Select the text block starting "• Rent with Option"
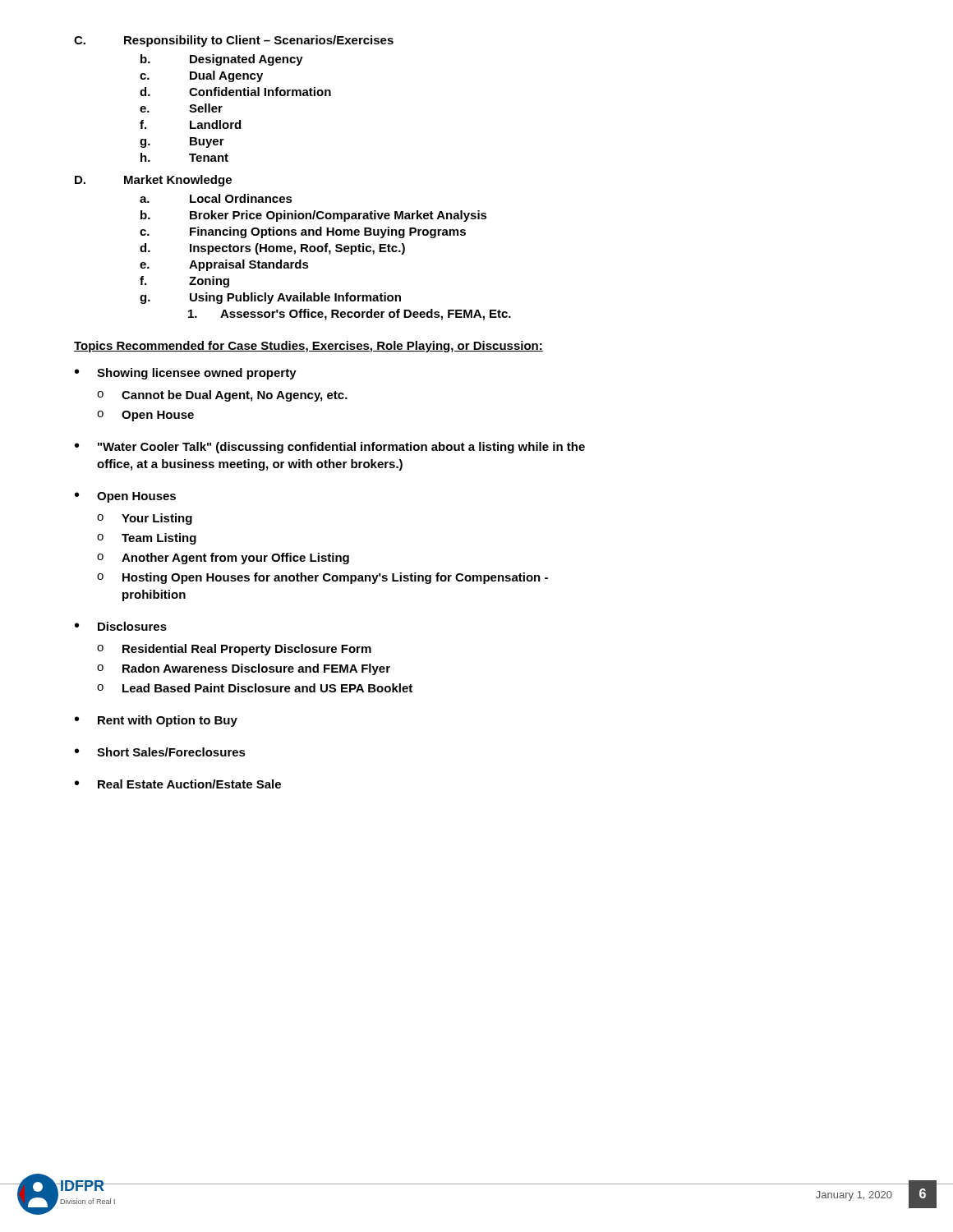This screenshot has width=953, height=1232. 156,720
